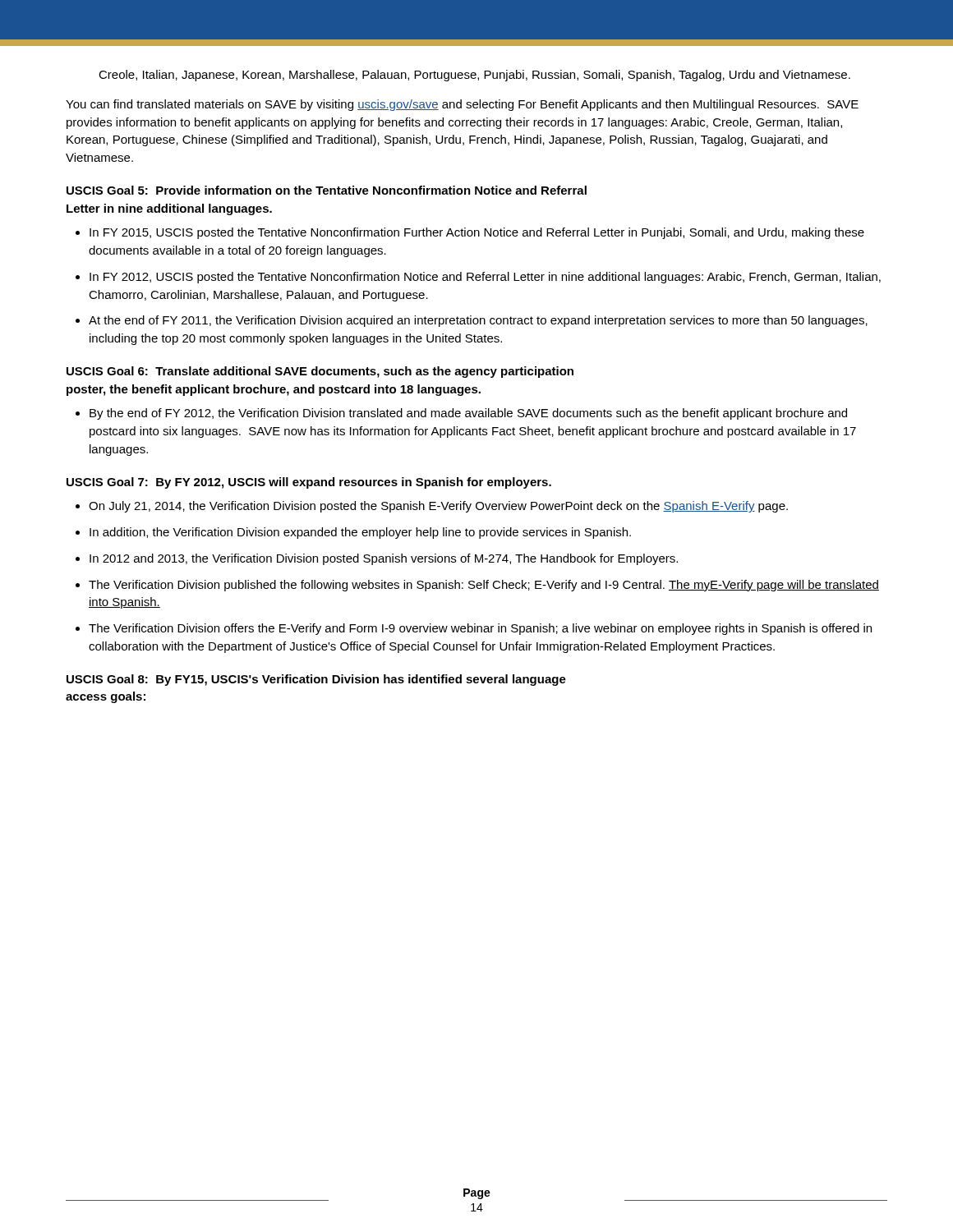Select the passage starting "Creole, Italian, Japanese, Korean, Marshallese, Palauan, Portuguese, Punjabi,"

point(475,74)
